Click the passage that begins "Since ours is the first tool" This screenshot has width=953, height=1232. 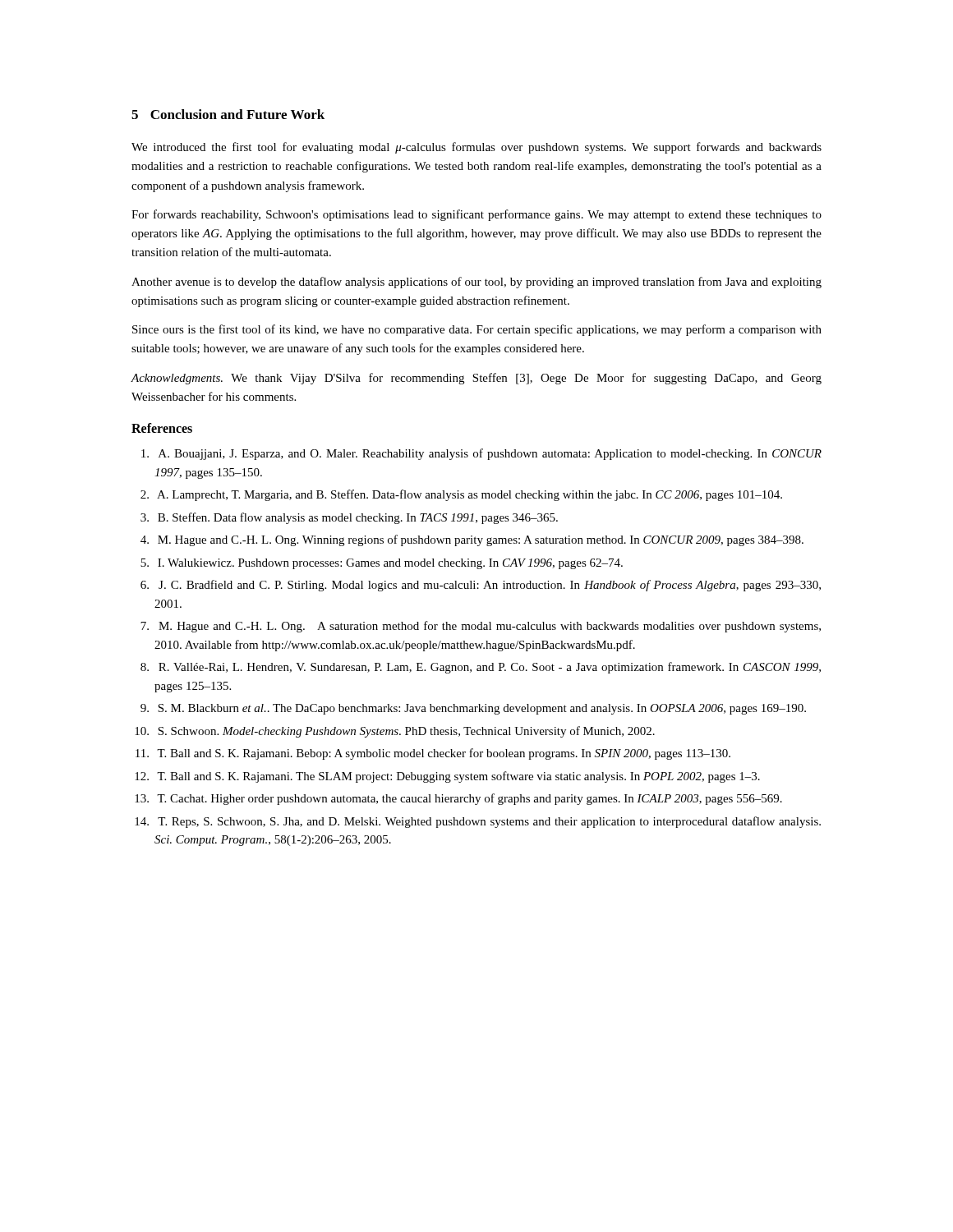click(x=476, y=339)
